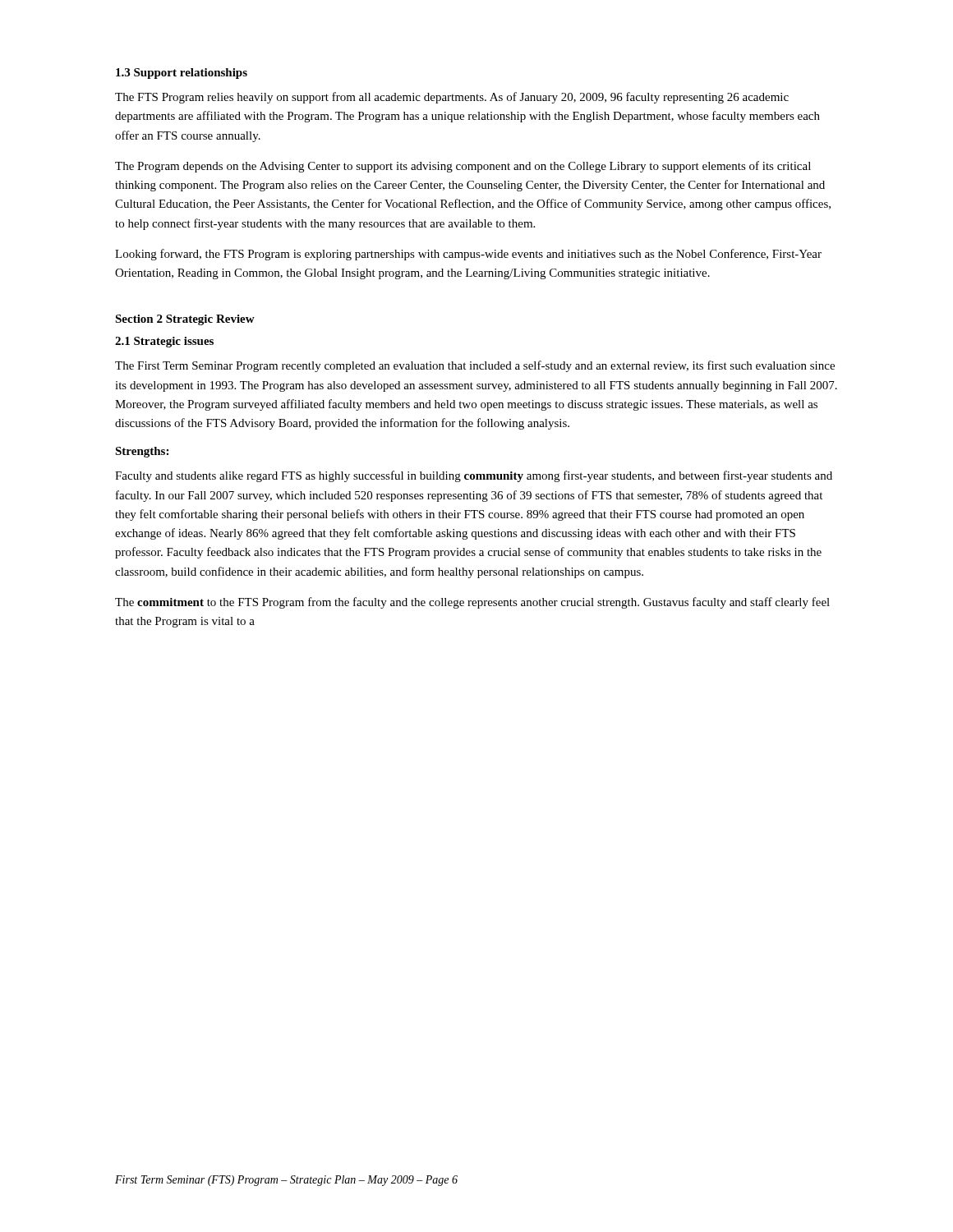Point to "2.1 Strategic issues"

(164, 341)
